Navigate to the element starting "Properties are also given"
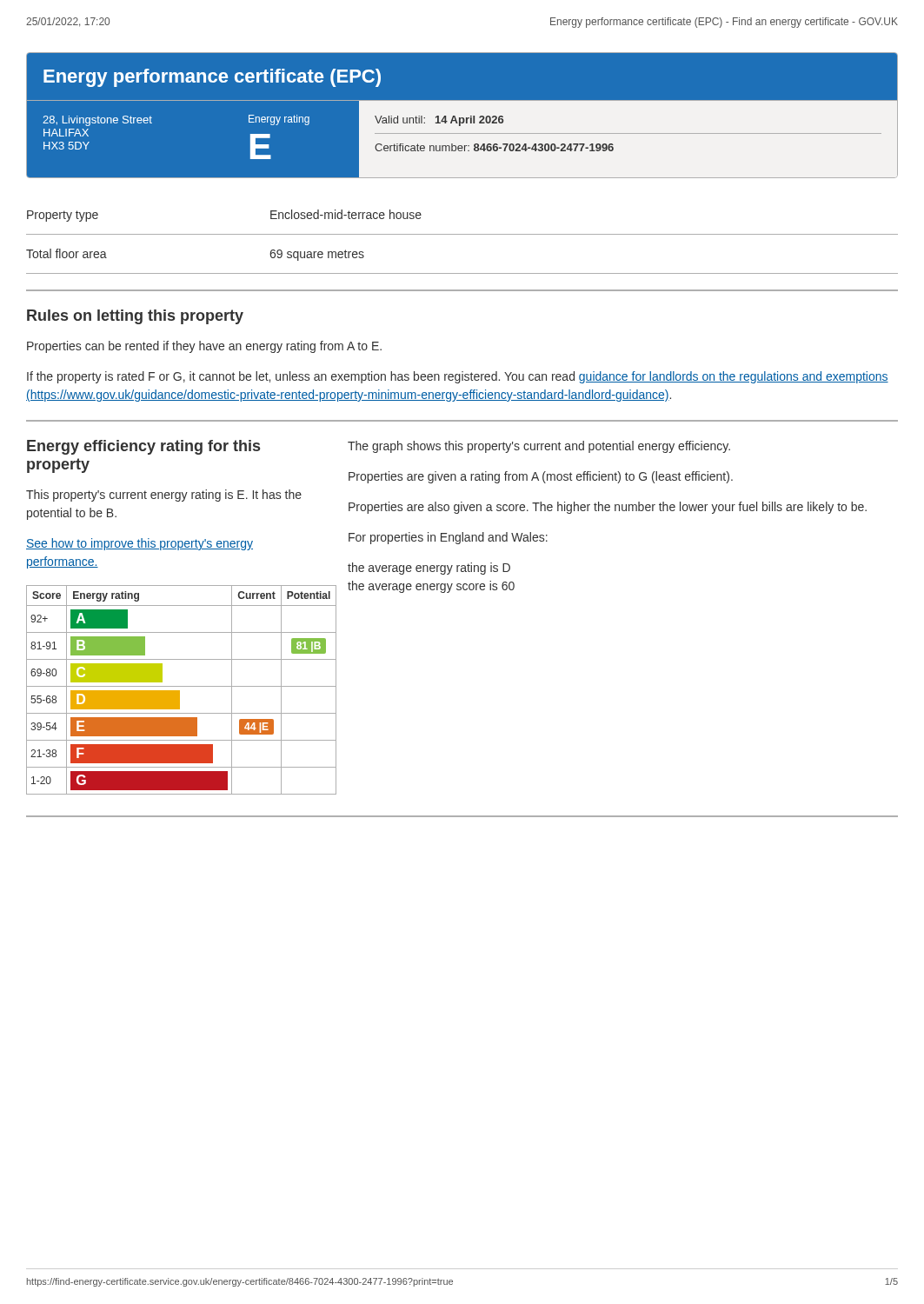Image resolution: width=924 pixels, height=1304 pixels. click(623, 507)
